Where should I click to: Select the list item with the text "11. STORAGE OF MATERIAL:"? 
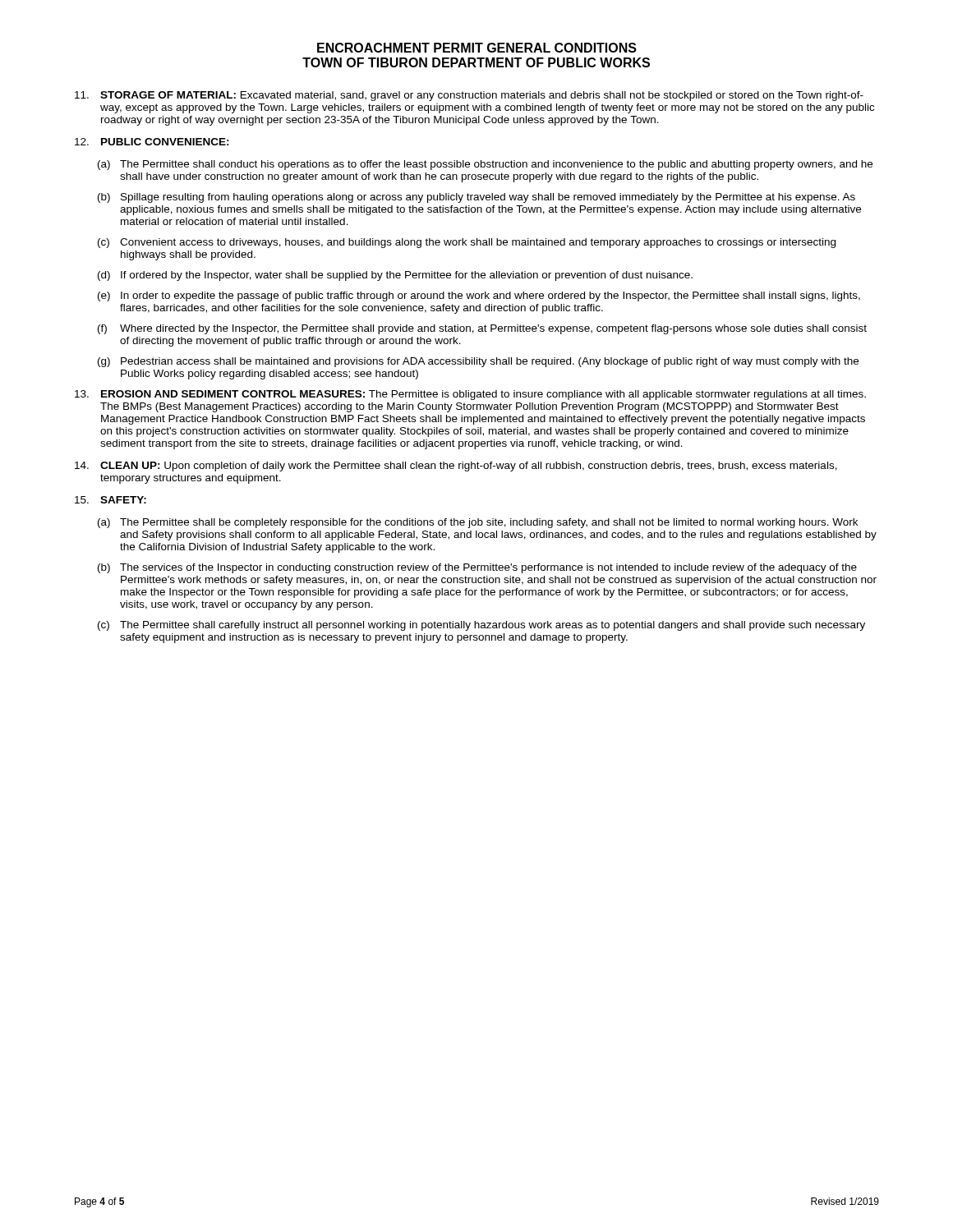[x=476, y=107]
